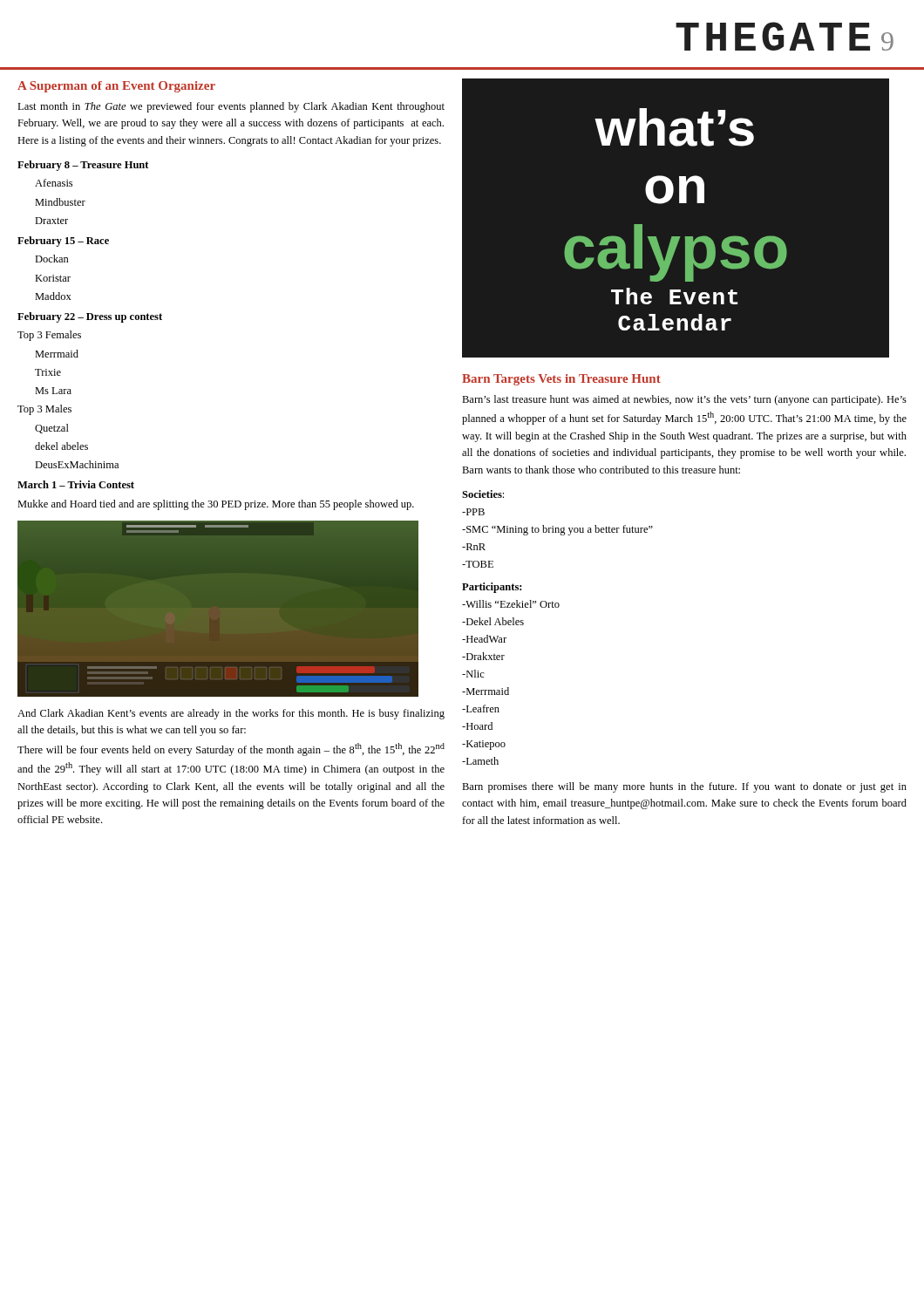Navigate to the text starting "And Clark Akadian Kent’s"

tap(231, 767)
